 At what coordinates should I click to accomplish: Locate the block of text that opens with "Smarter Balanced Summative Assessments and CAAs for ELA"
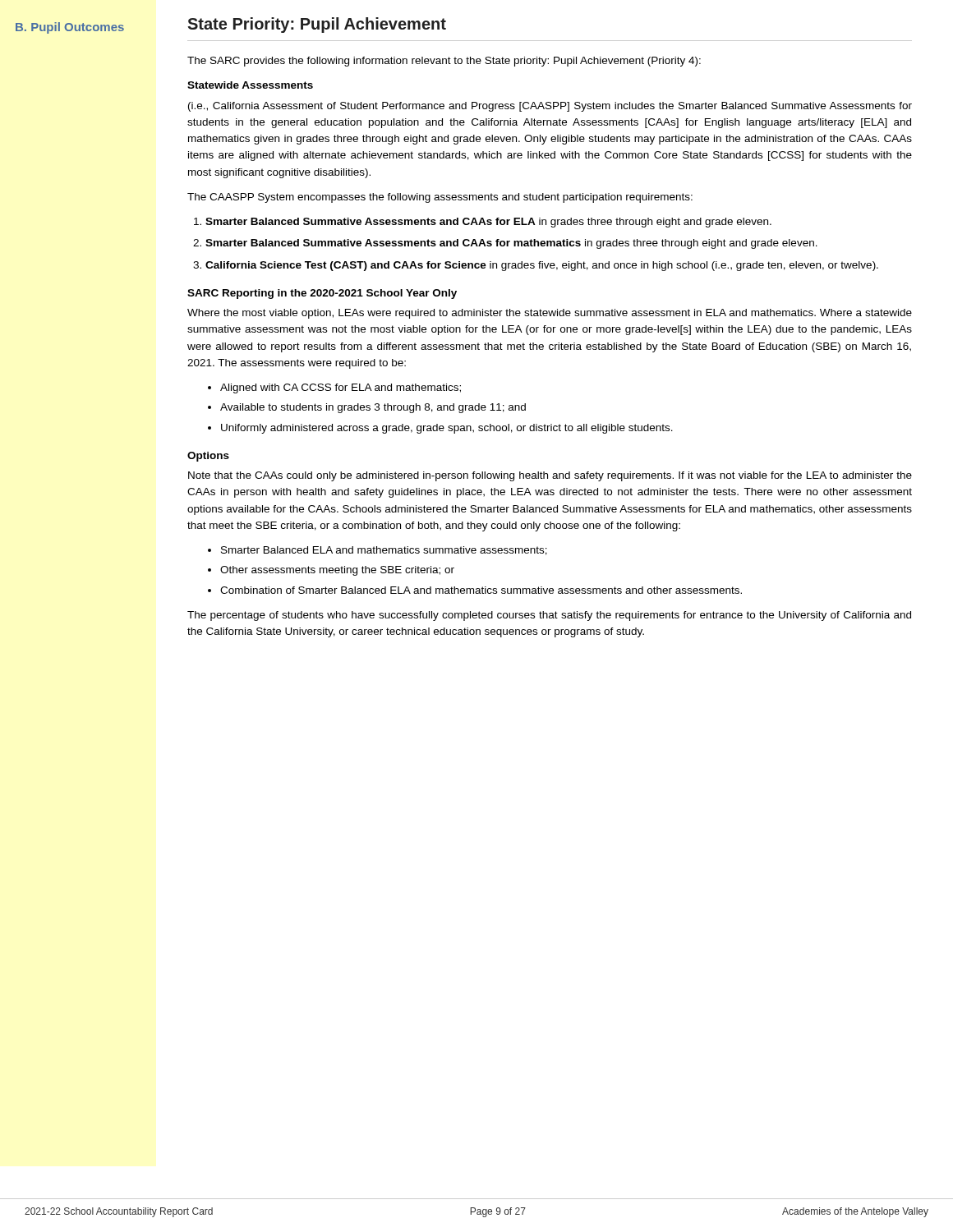click(550, 222)
